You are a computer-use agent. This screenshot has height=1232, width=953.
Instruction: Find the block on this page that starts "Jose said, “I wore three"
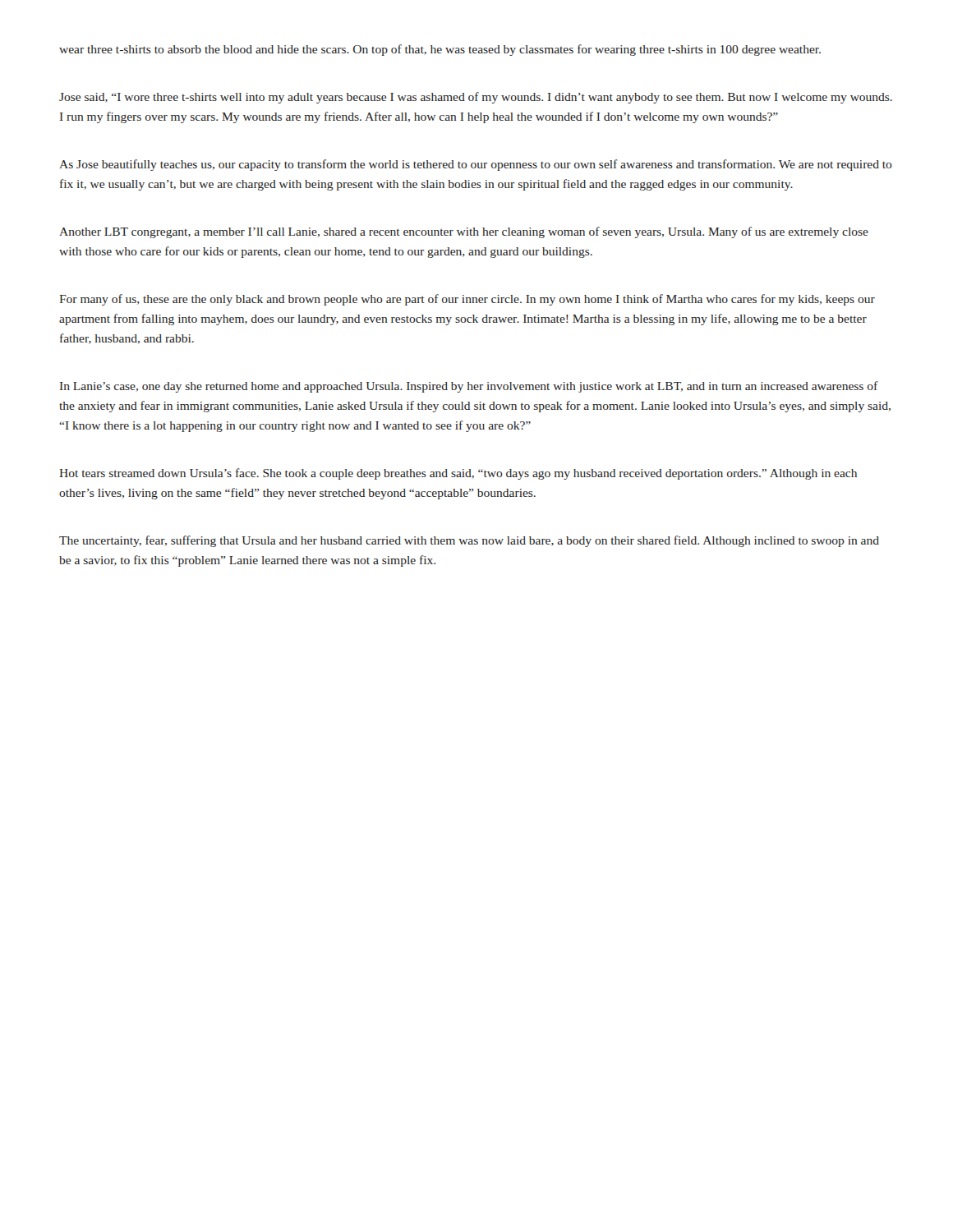coord(476,106)
